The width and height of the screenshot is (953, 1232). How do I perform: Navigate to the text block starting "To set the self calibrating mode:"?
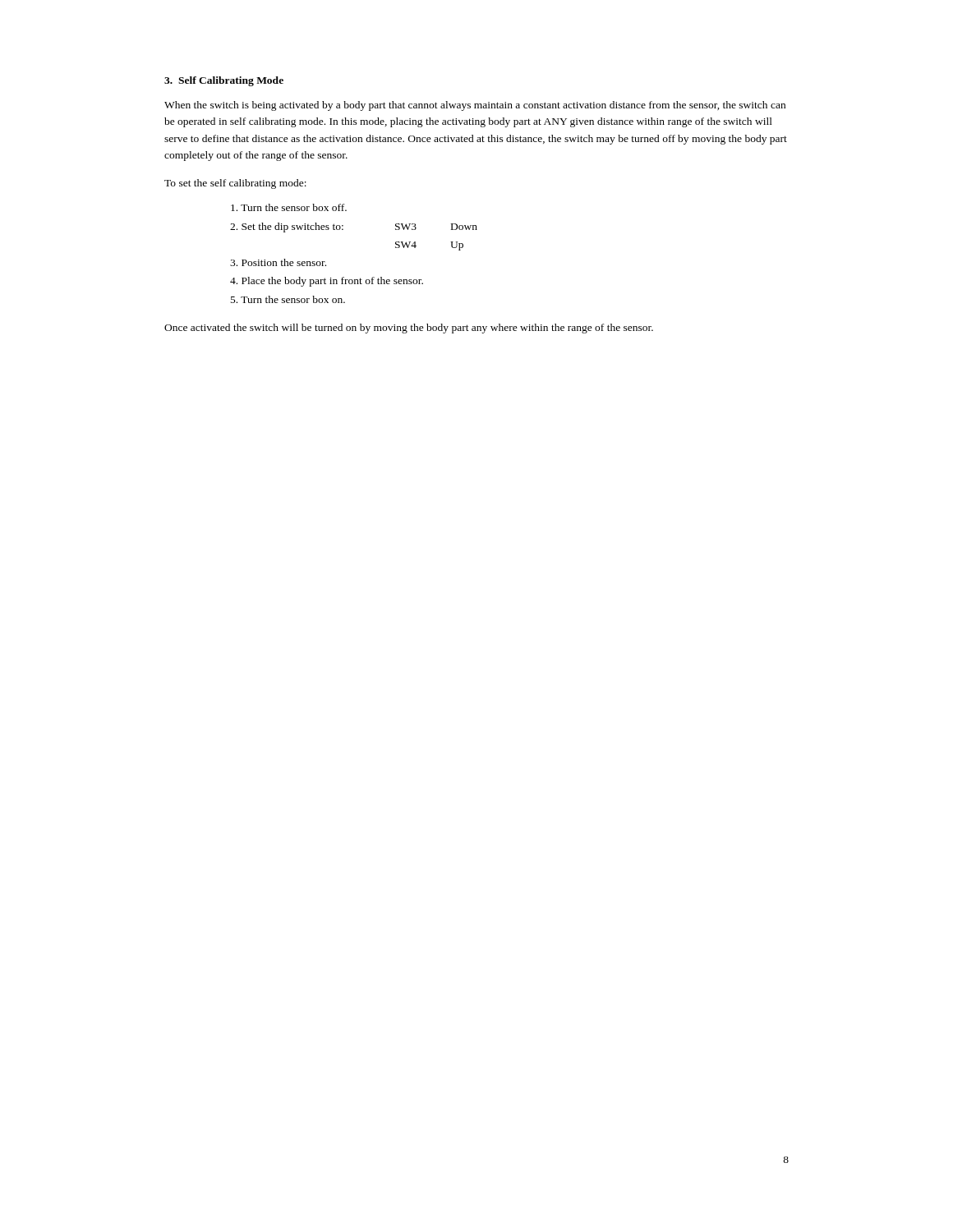tap(236, 183)
